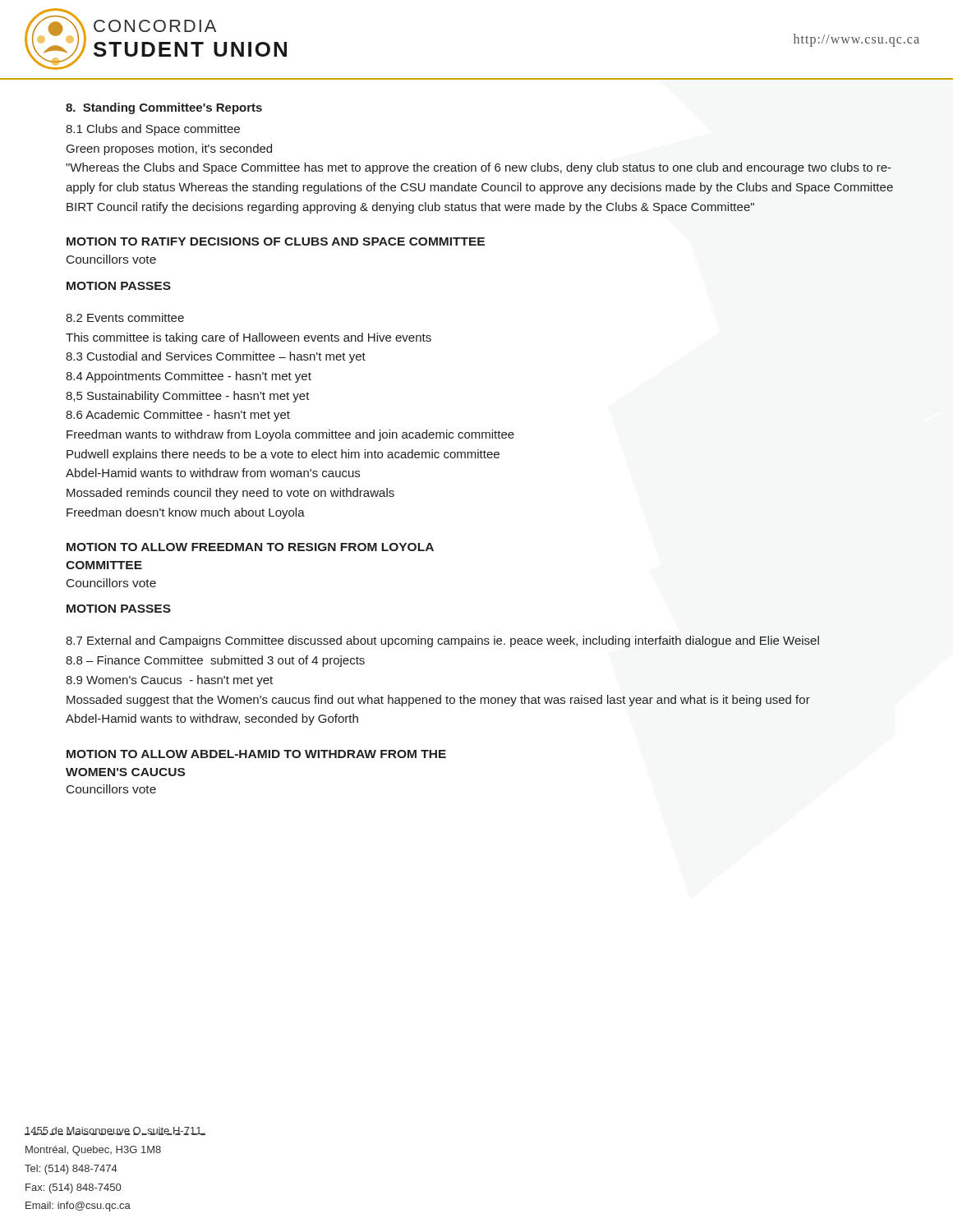Viewport: 953px width, 1232px height.
Task: Find the text block with the text "MOTION TO RATIFY DECISIONS"
Action: point(276,250)
